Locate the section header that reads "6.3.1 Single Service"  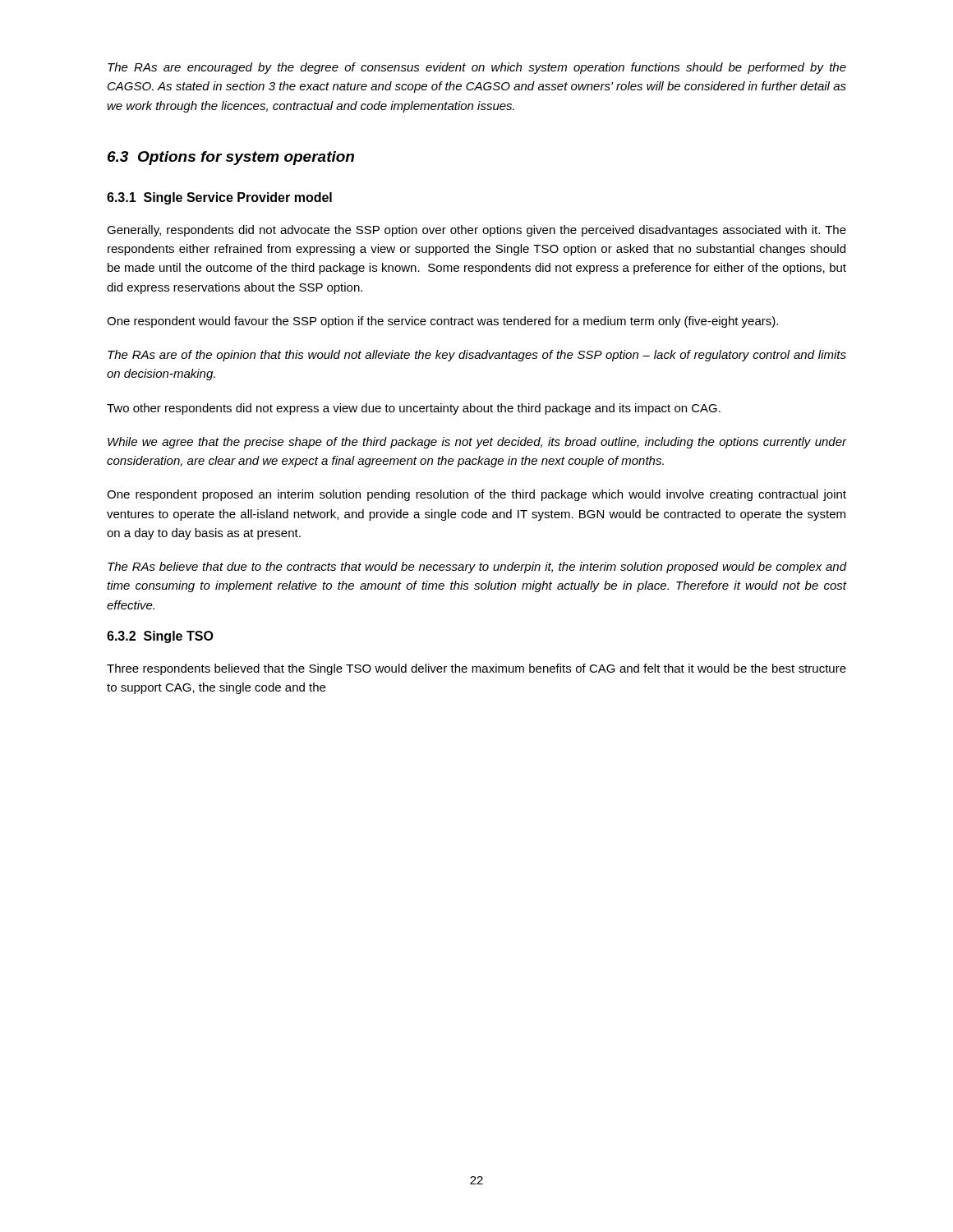coord(220,197)
